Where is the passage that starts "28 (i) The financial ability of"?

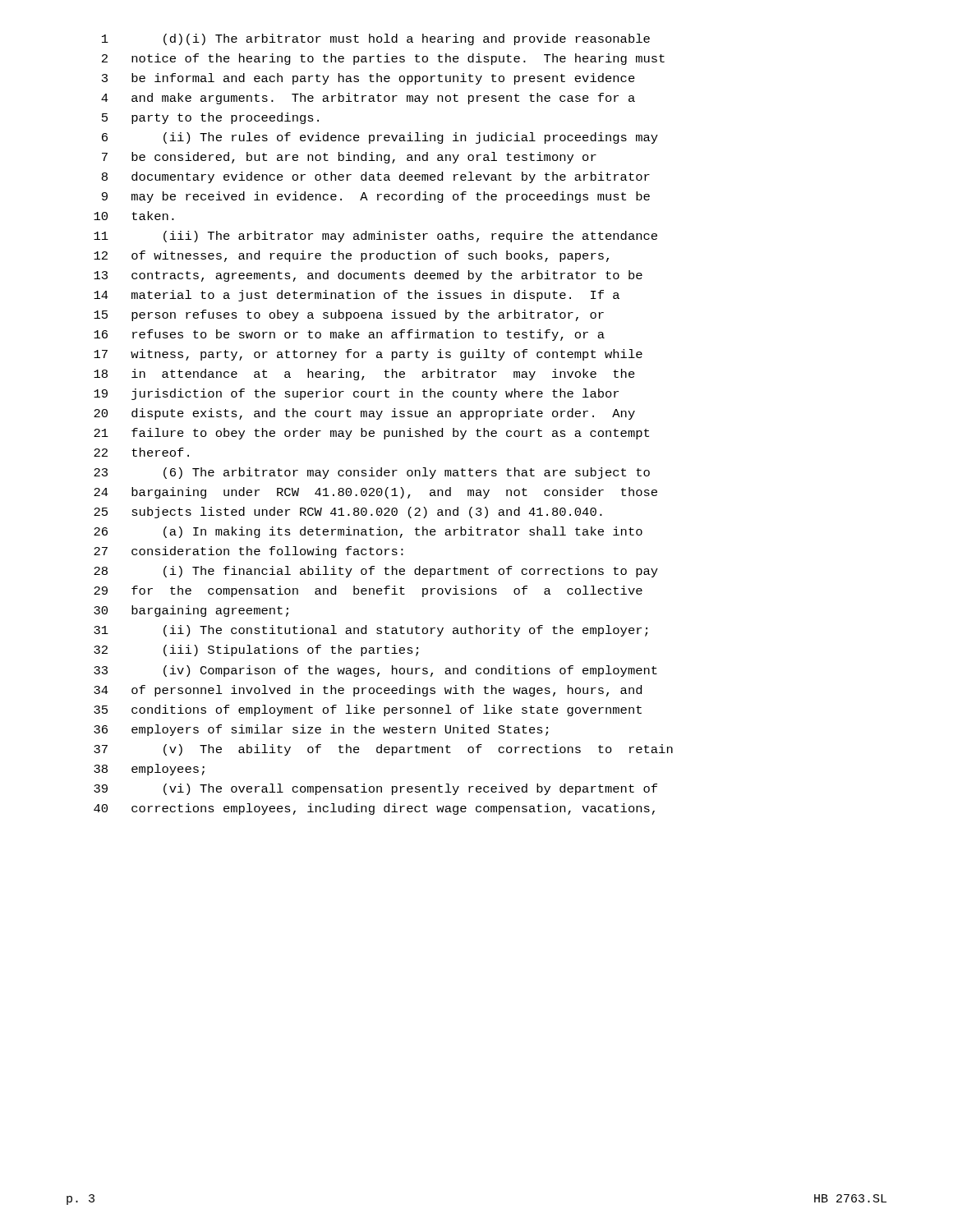476,592
